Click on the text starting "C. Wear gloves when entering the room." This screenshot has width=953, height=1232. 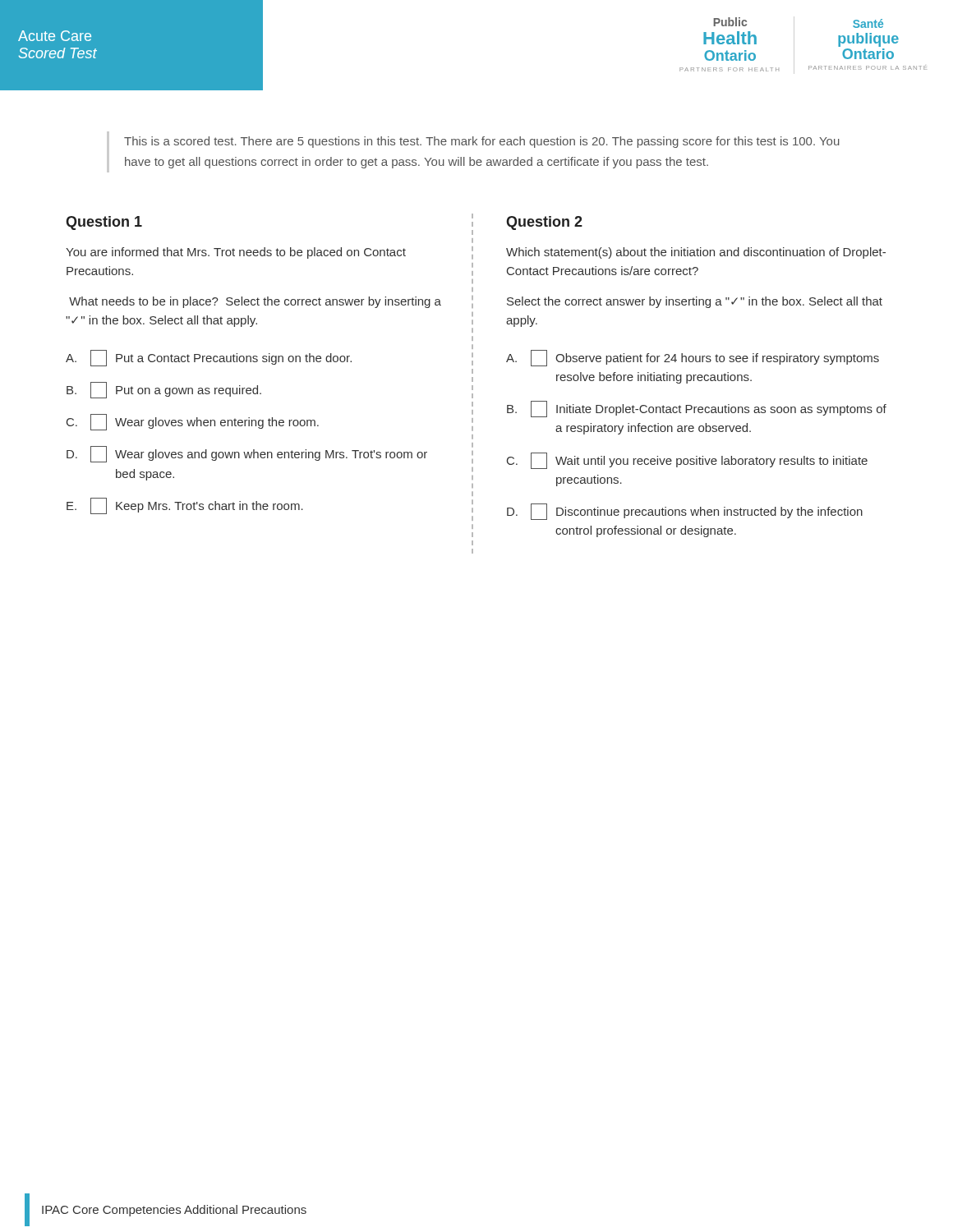click(193, 422)
